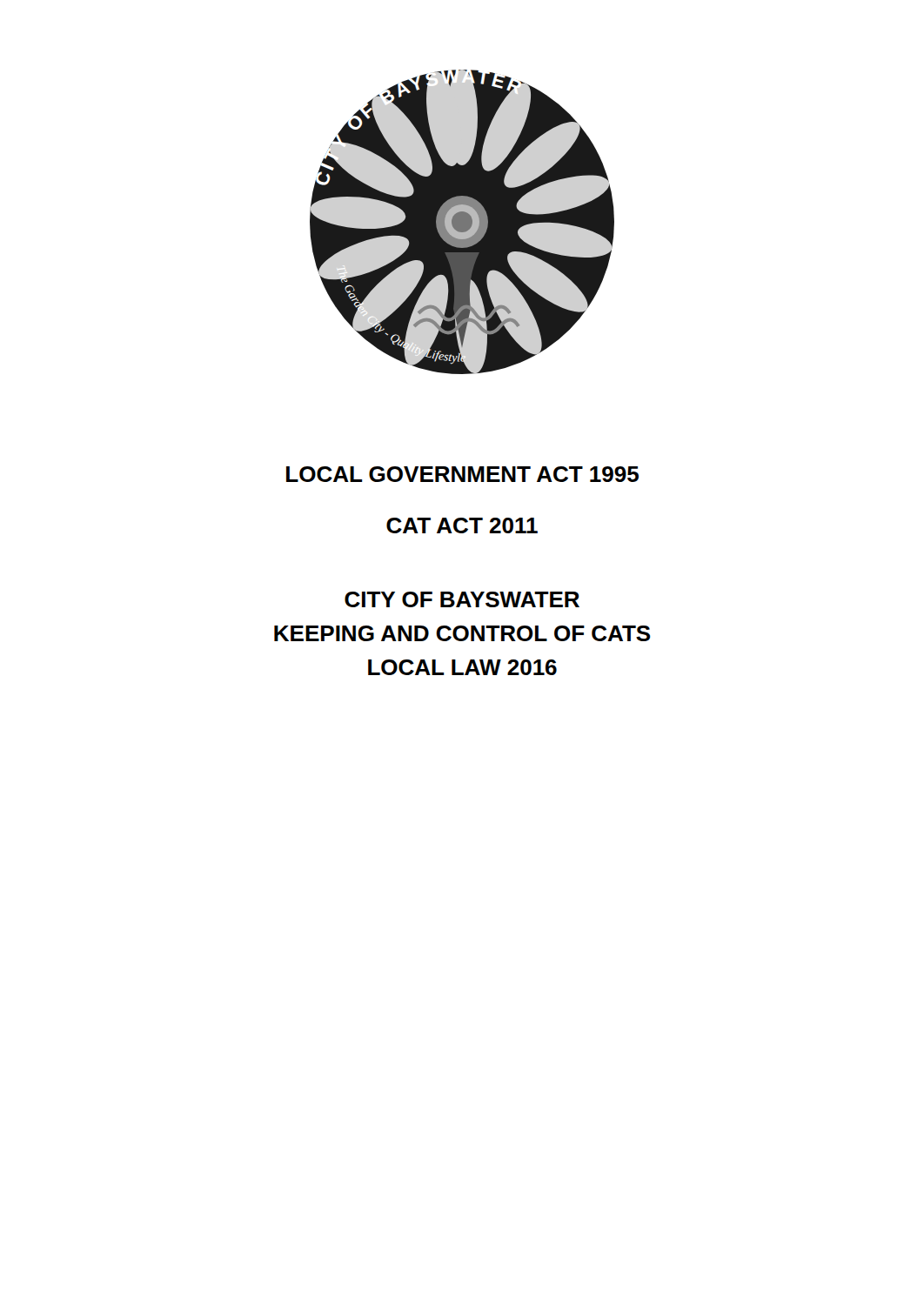924x1305 pixels.
Task: Locate the logo
Action: pyautogui.click(x=462, y=226)
